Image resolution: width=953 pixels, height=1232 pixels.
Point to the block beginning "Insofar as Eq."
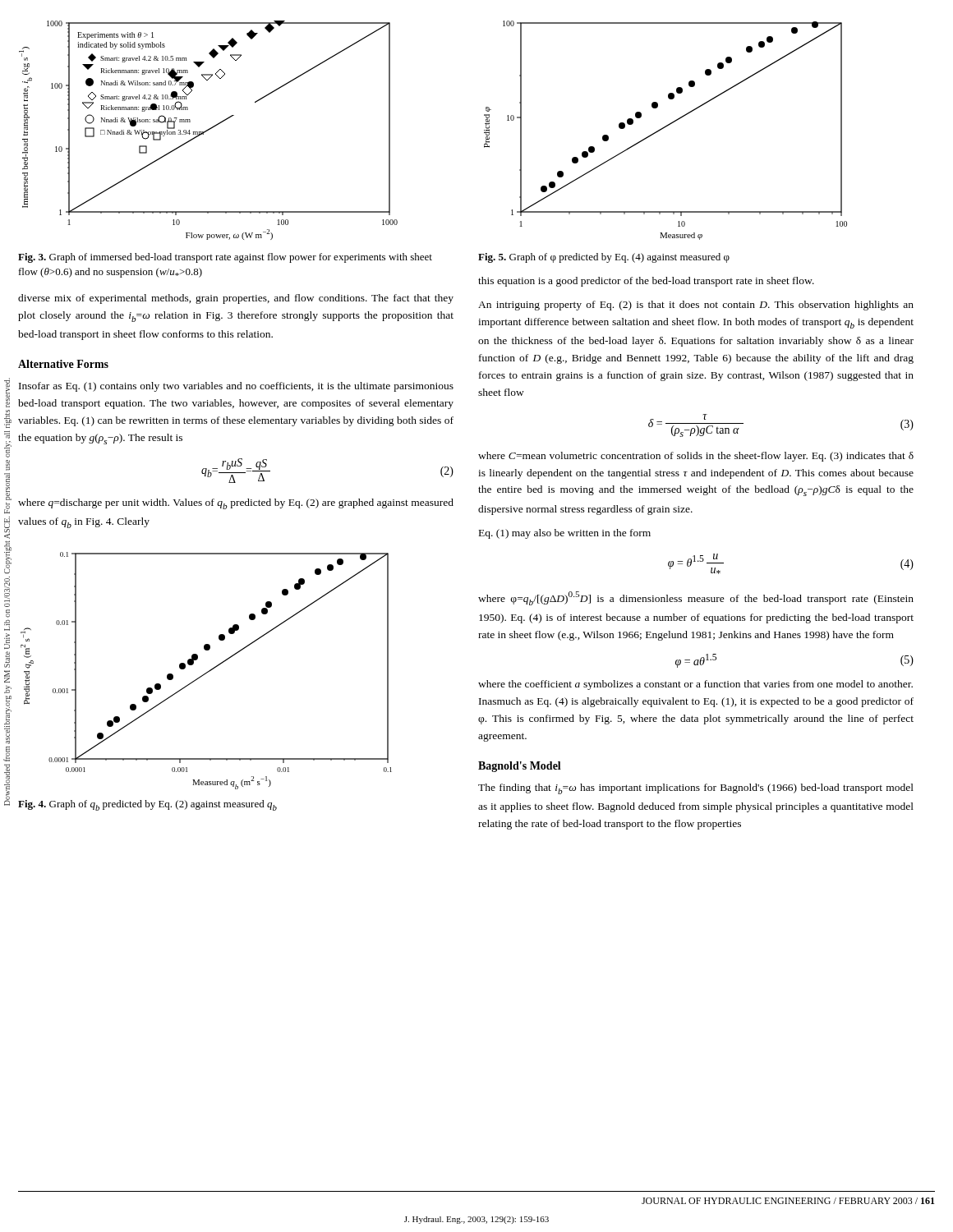pyautogui.click(x=236, y=412)
